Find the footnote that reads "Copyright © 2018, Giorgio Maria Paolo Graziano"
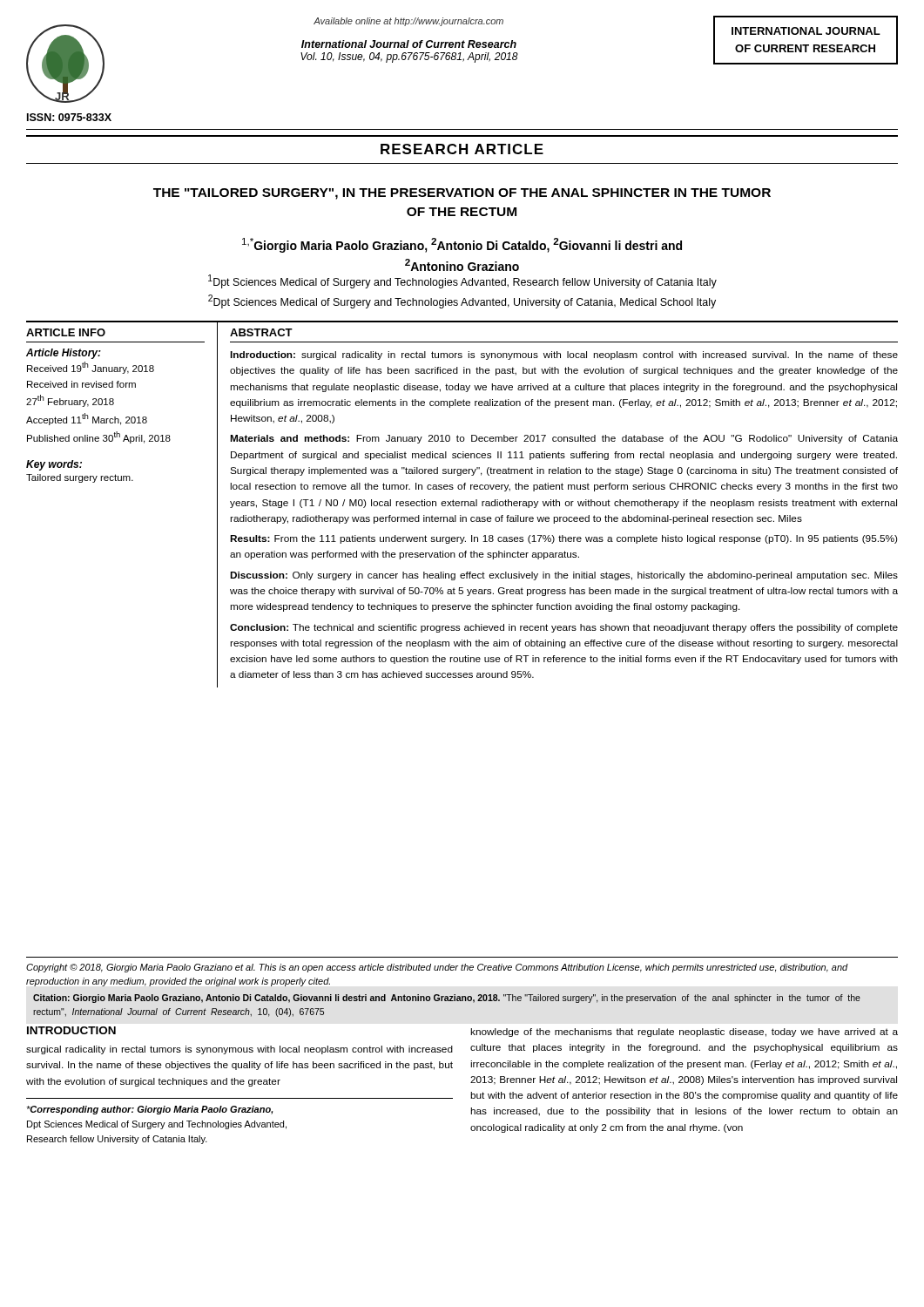Viewport: 924px width, 1307px height. pyautogui.click(x=437, y=974)
